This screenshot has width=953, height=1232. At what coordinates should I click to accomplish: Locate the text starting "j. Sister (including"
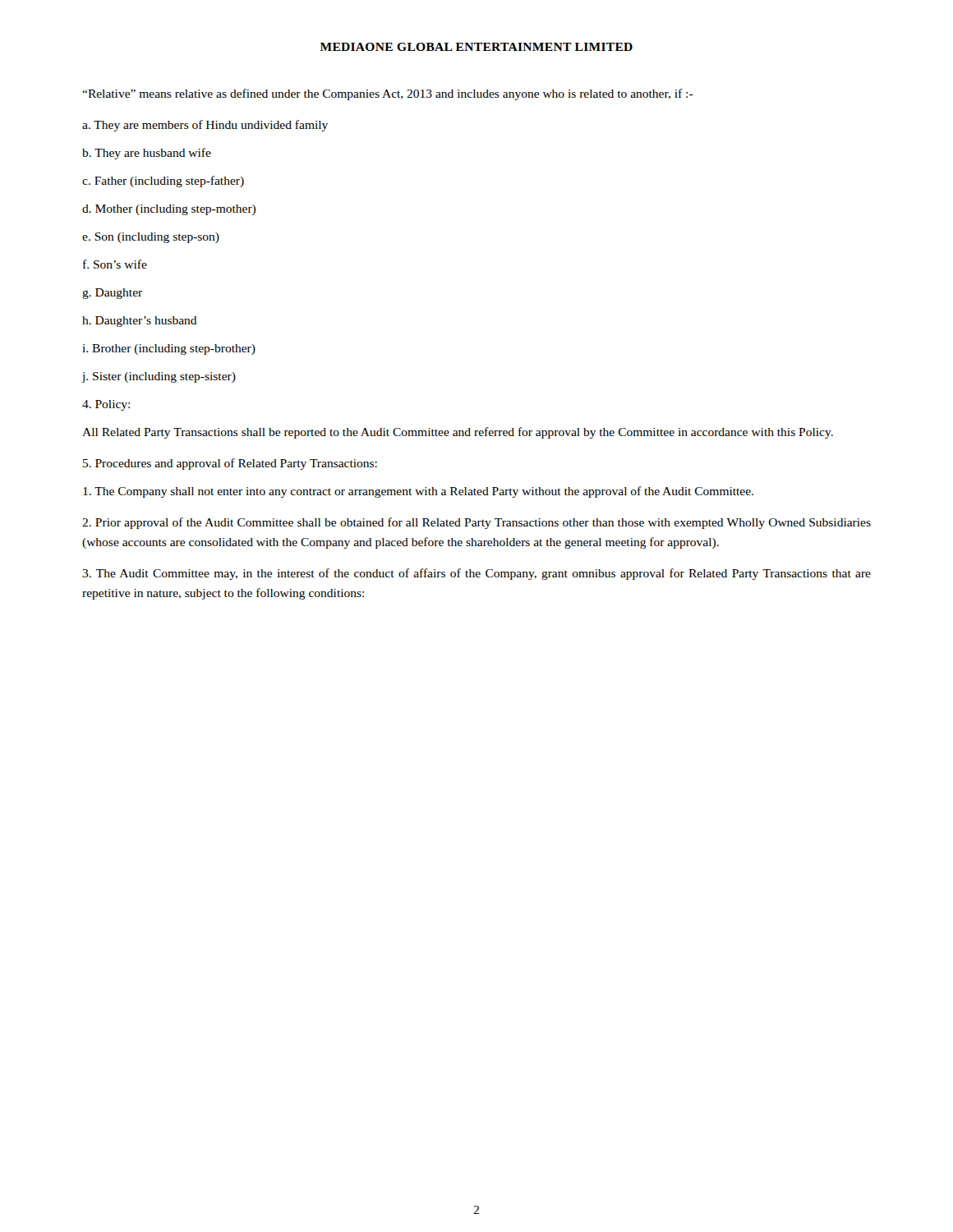tap(159, 376)
